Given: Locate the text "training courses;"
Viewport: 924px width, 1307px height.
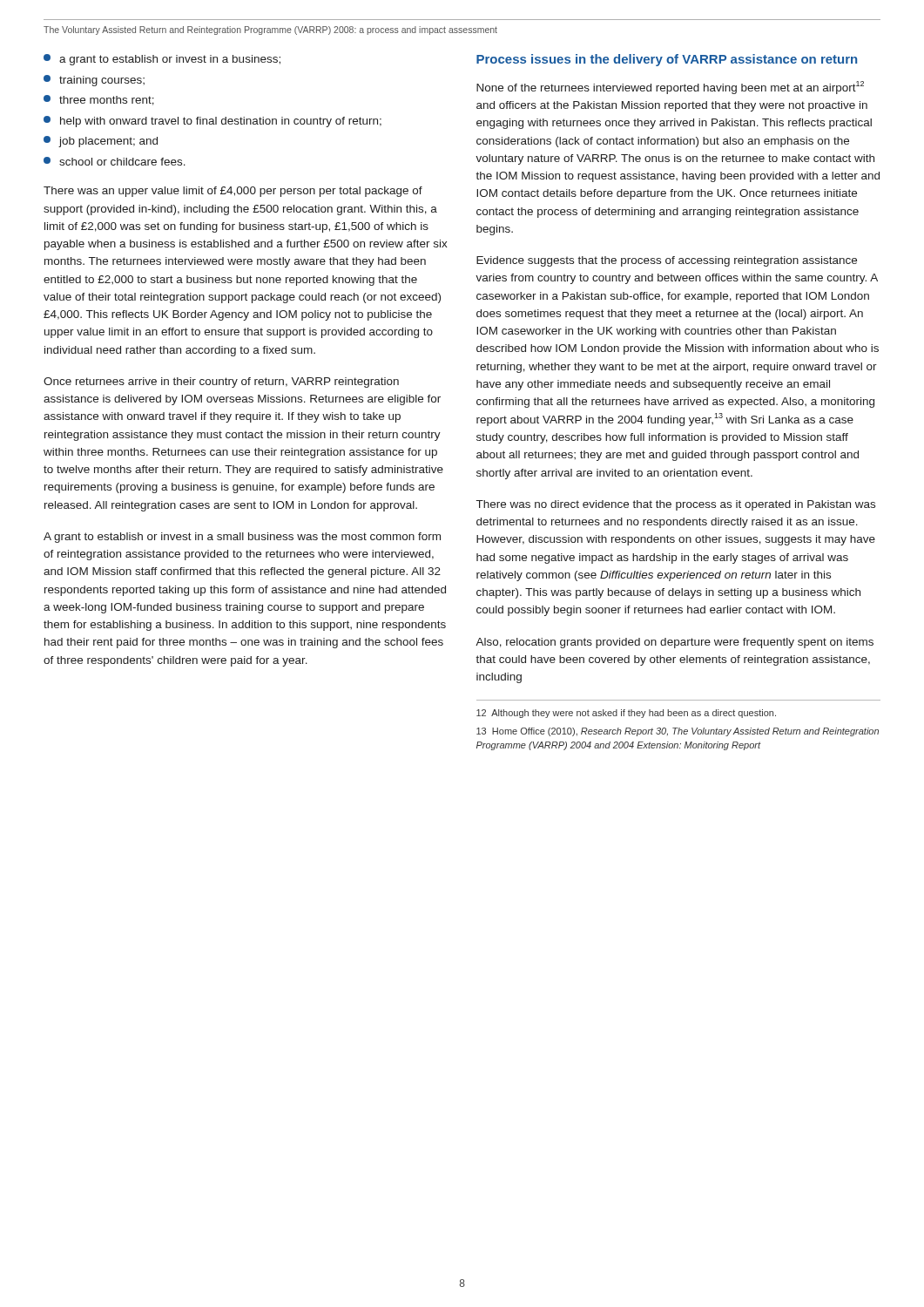Looking at the screenshot, I should click(x=95, y=80).
